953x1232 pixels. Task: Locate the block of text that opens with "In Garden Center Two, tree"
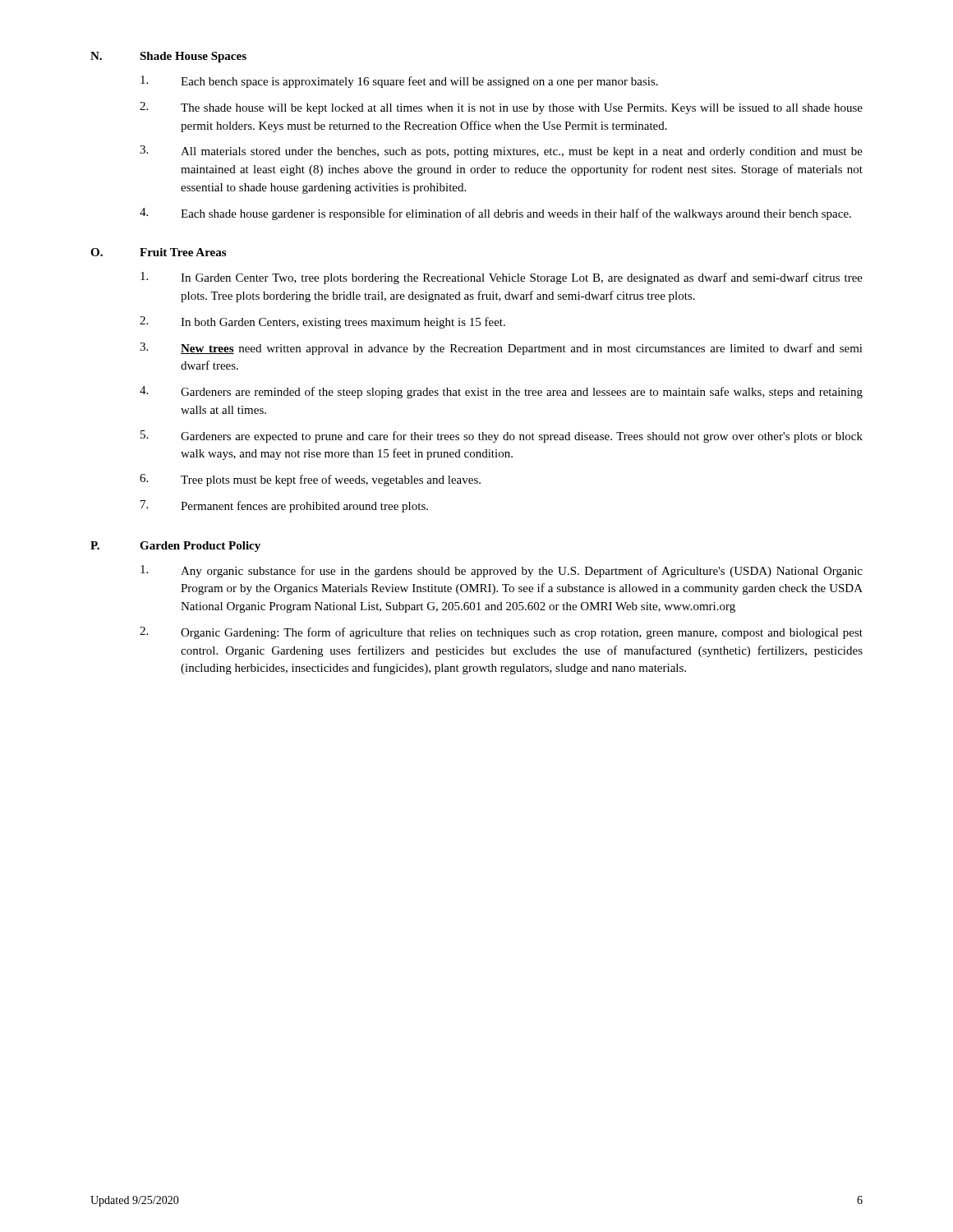click(501, 287)
